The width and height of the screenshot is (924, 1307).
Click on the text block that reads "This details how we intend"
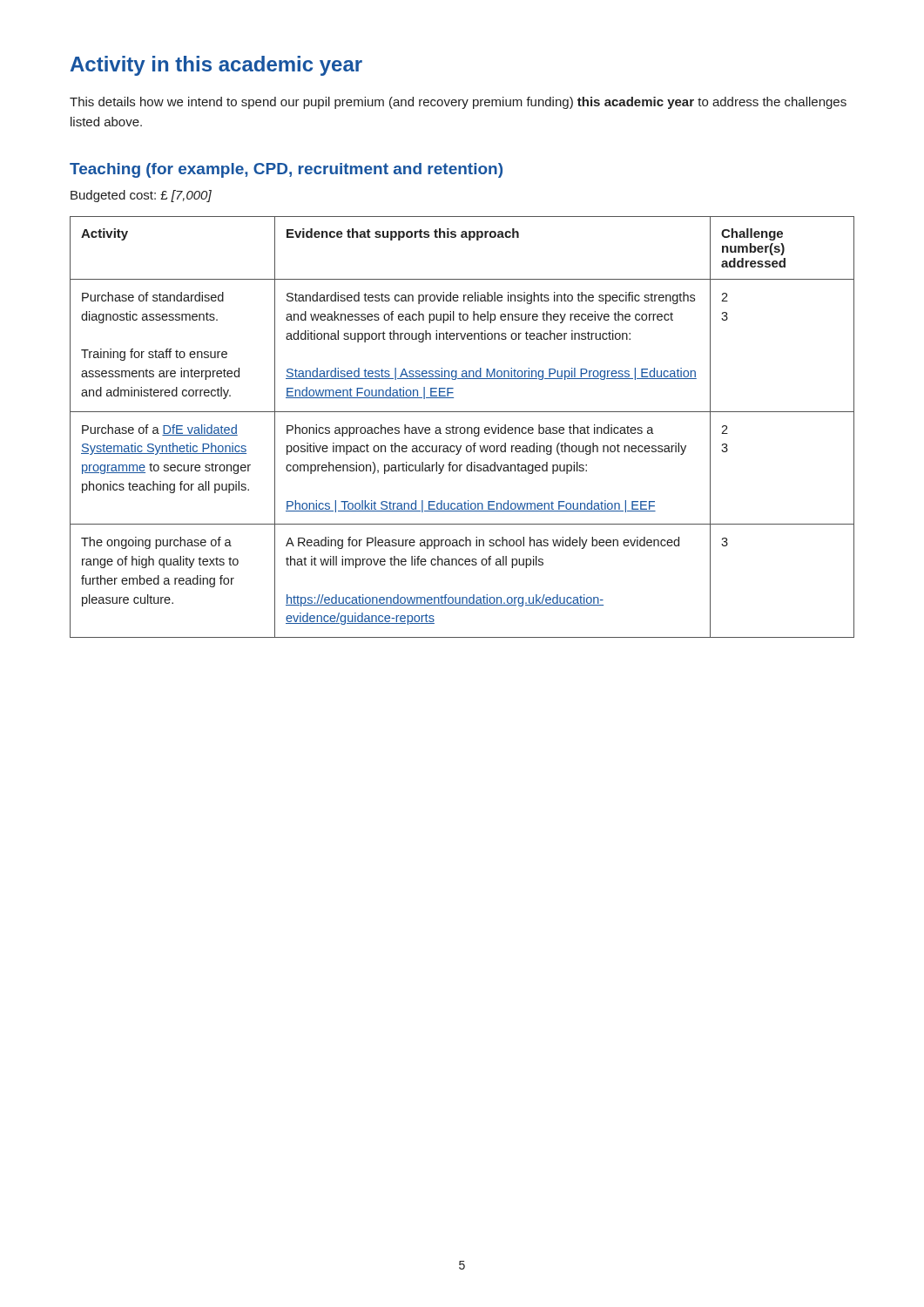click(458, 111)
